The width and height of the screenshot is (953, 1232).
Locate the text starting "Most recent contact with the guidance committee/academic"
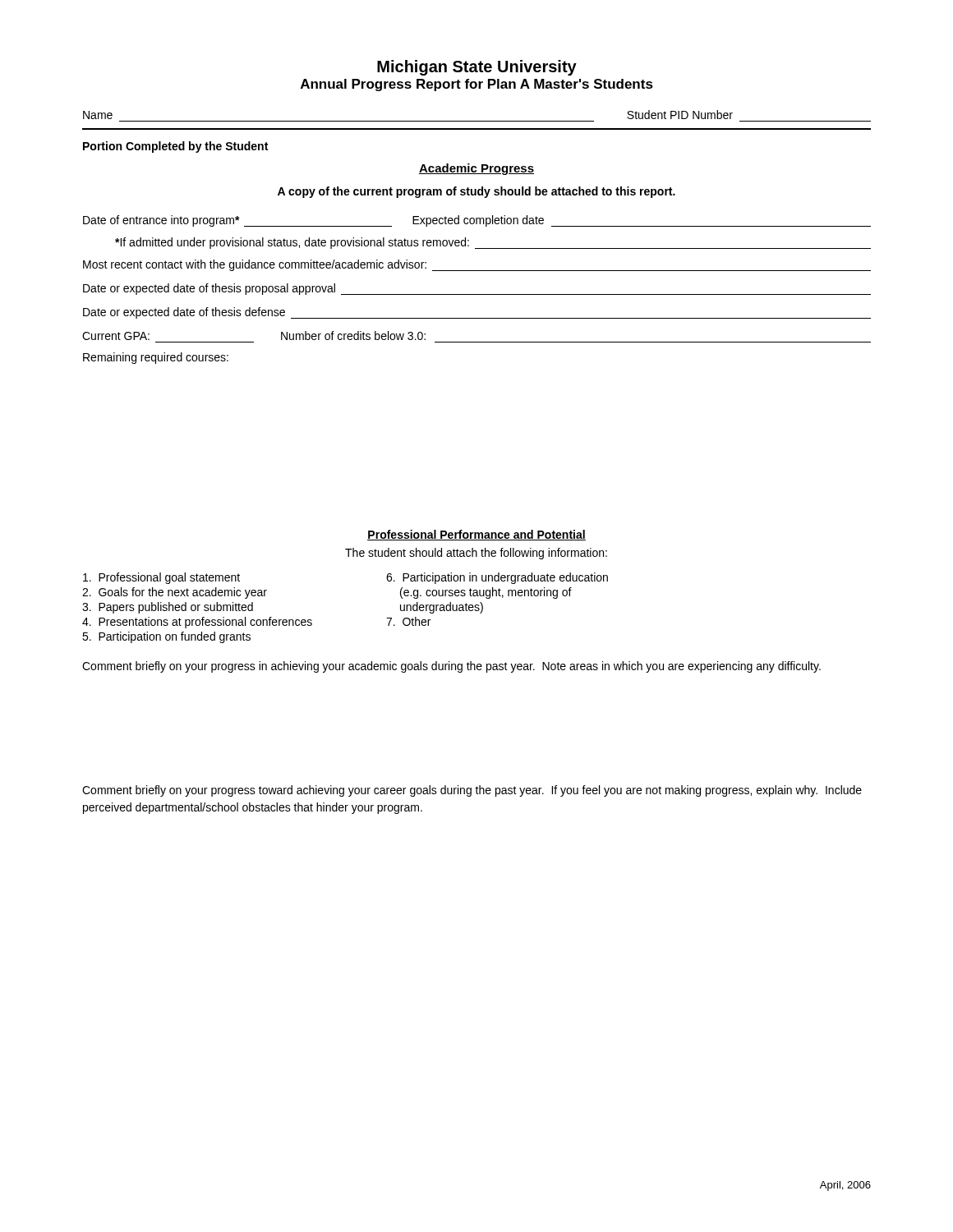tap(476, 264)
